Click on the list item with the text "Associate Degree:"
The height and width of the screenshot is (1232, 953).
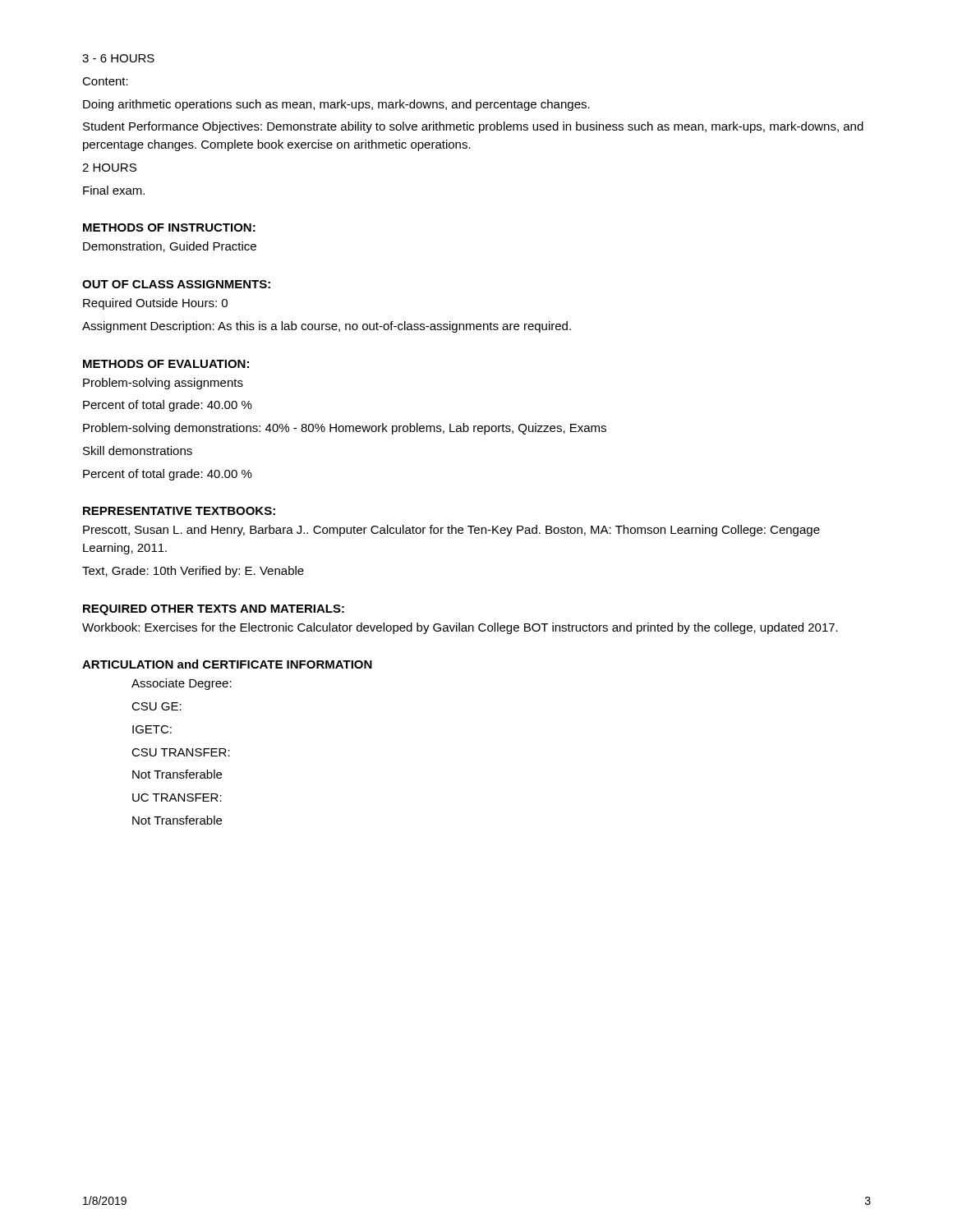click(x=182, y=683)
